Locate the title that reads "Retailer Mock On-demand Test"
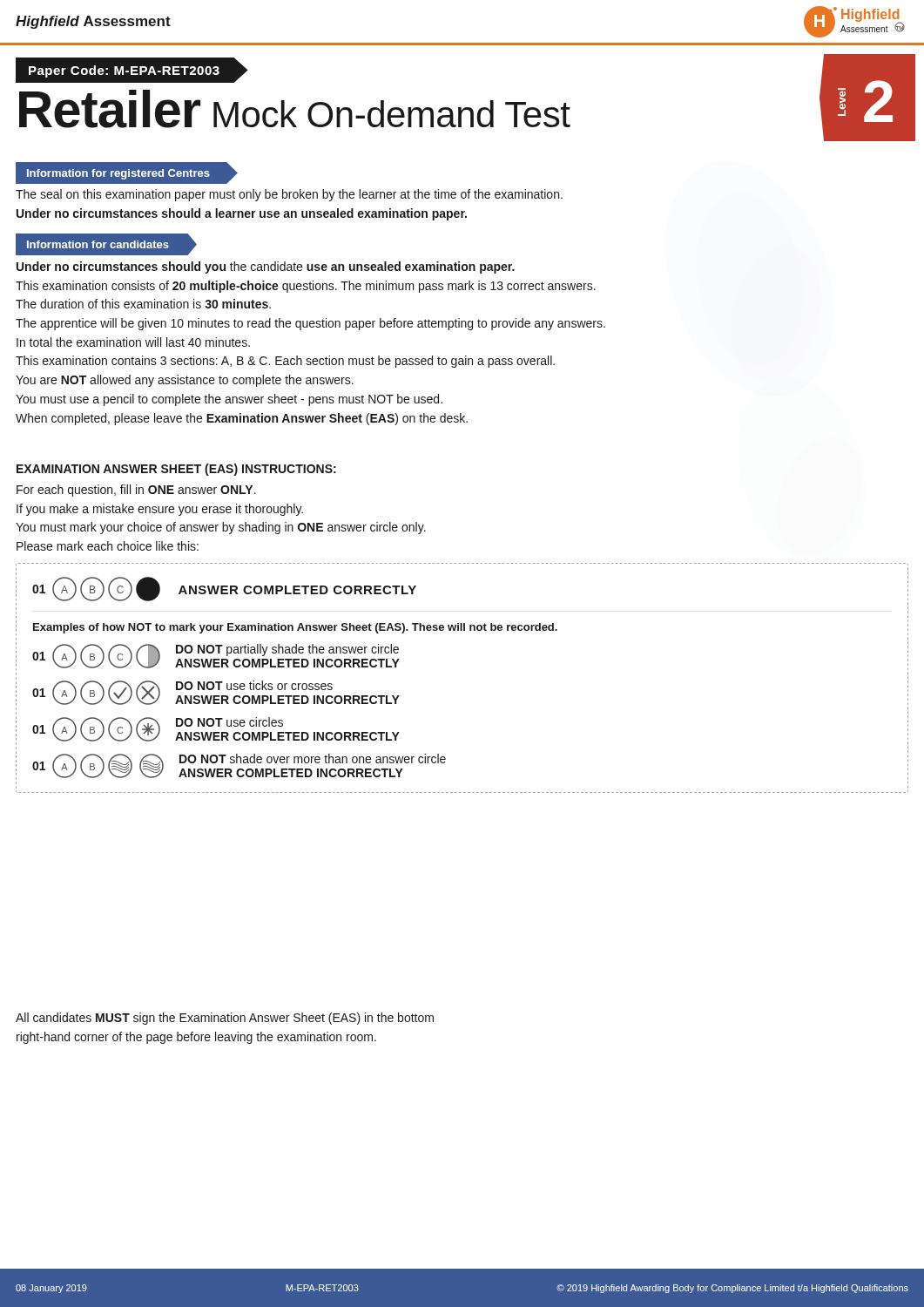Viewport: 924px width, 1307px height. 293,110
